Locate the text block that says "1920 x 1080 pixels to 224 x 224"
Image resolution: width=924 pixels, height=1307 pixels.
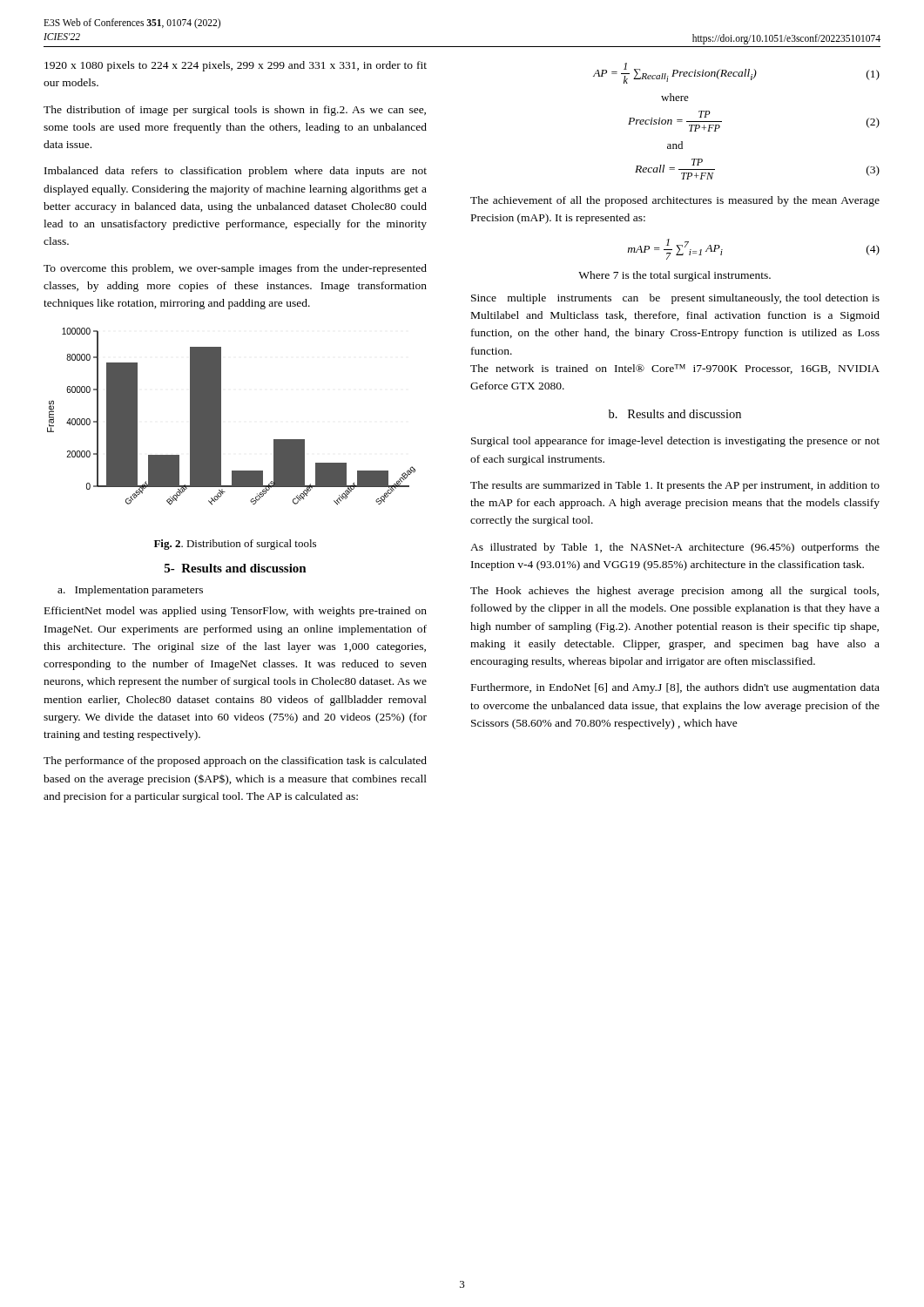235,74
